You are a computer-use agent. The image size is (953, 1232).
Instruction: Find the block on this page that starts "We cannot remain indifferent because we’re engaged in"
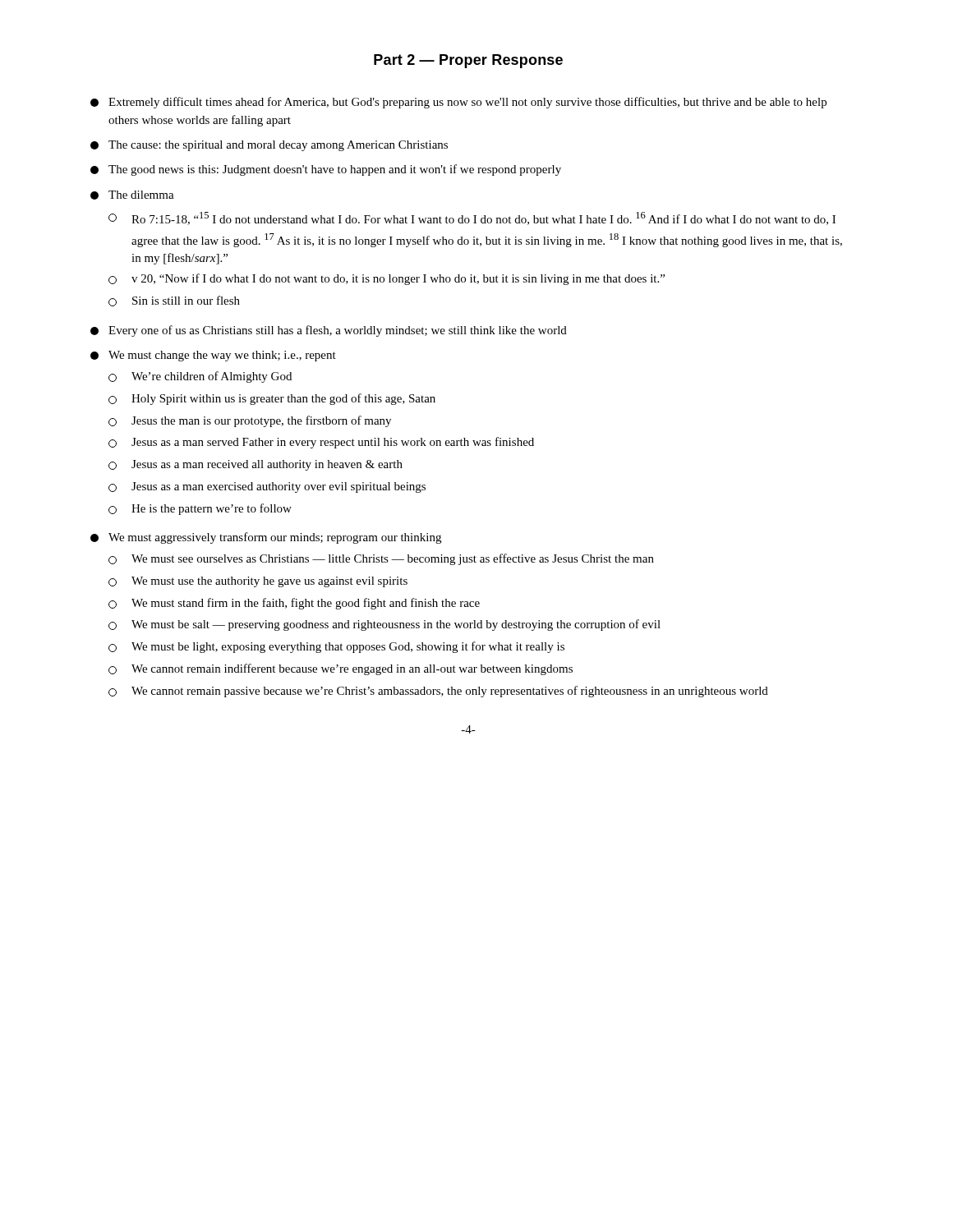tap(477, 670)
